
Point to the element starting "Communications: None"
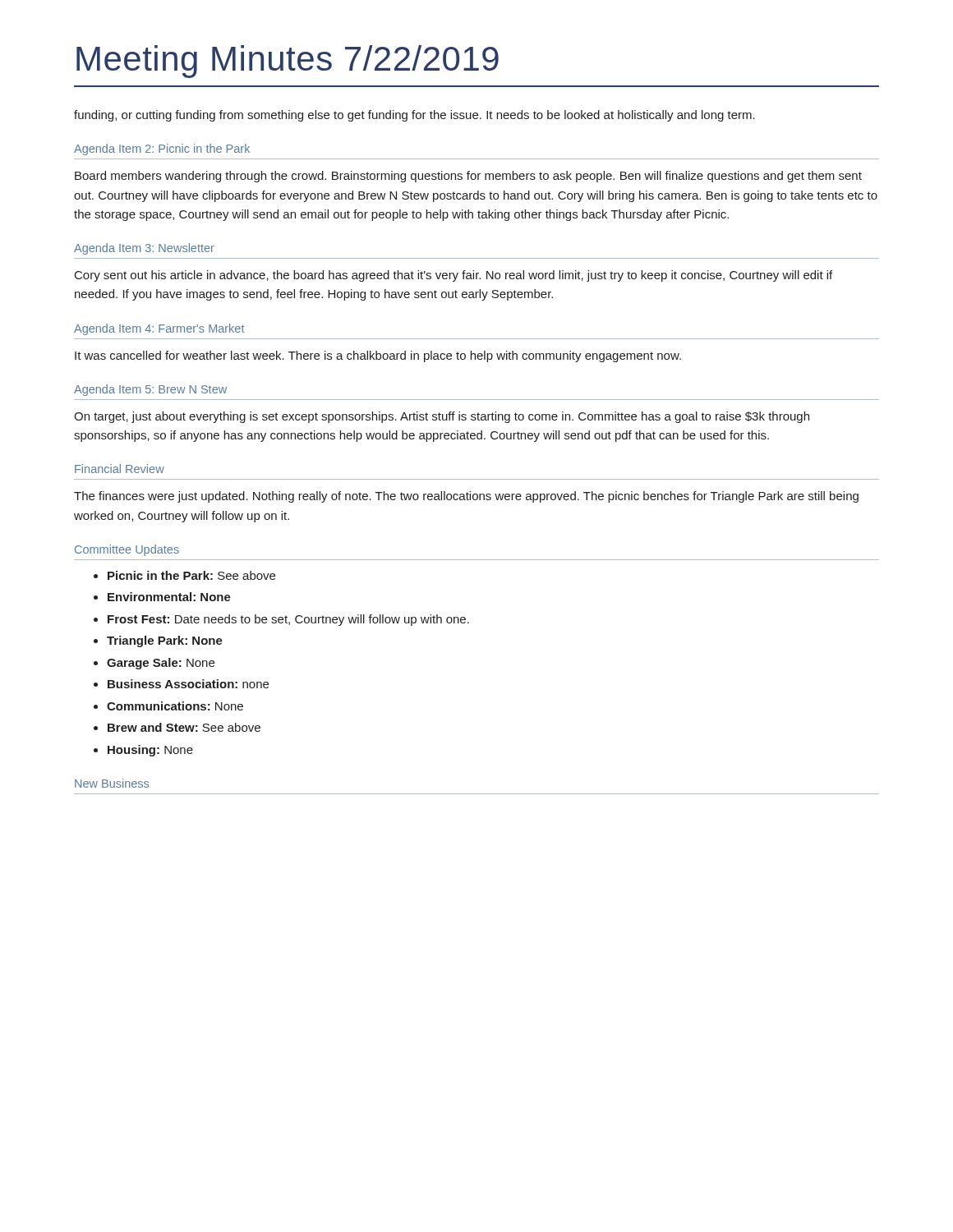click(x=175, y=706)
